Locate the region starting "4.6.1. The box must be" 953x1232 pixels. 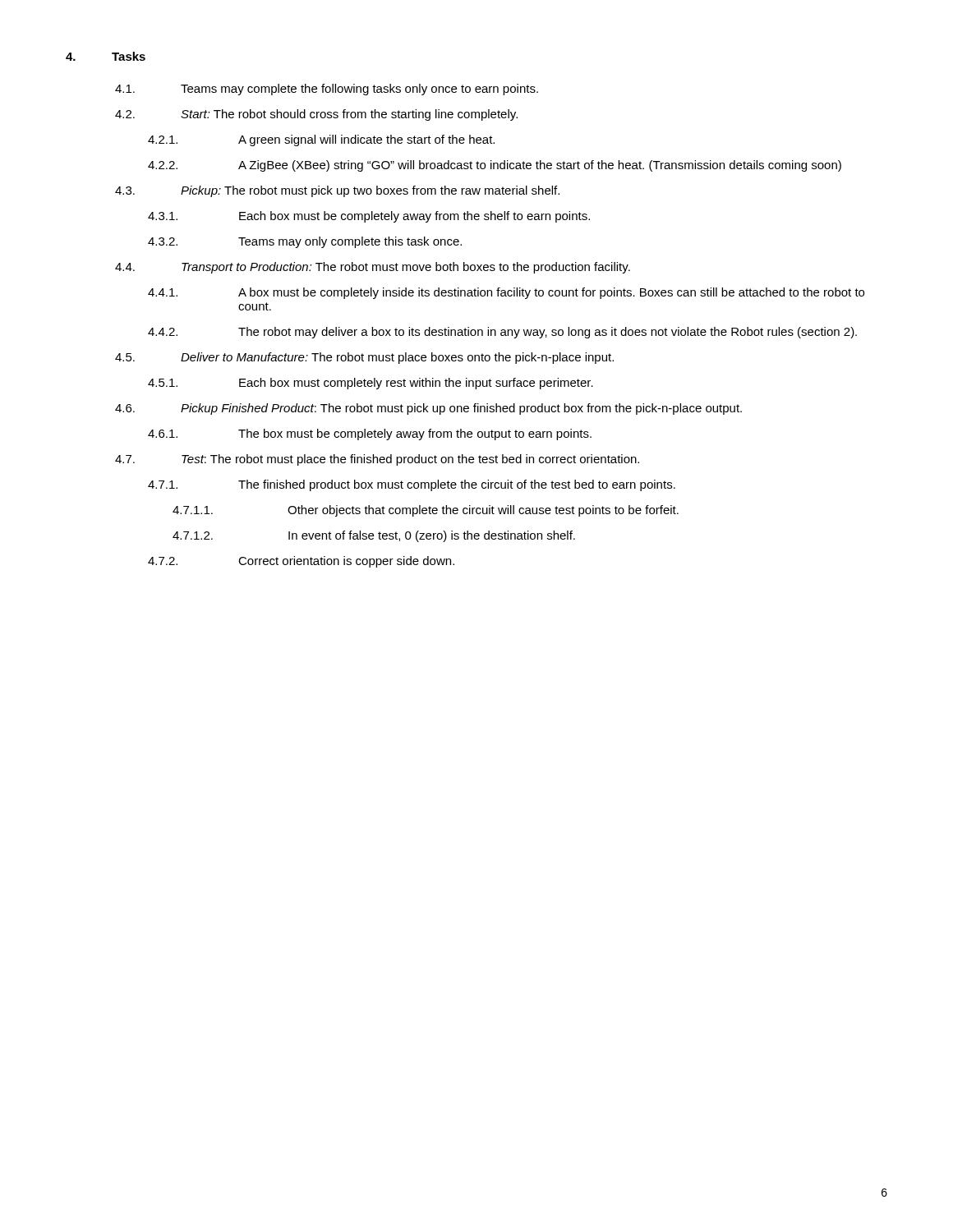pos(476,433)
